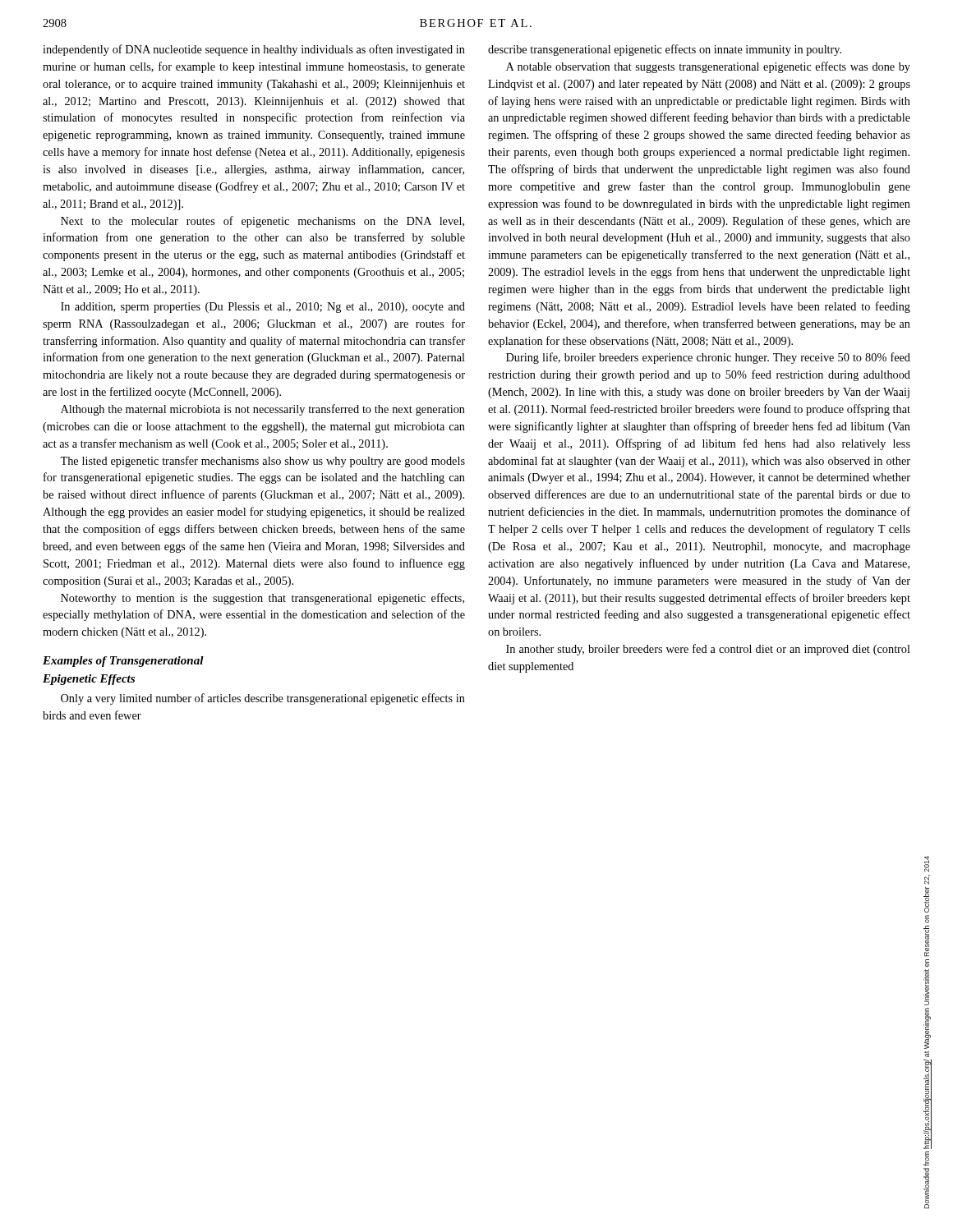Point to the element starting "During life, broiler breeders"
The image size is (953, 1232).
[x=699, y=495]
